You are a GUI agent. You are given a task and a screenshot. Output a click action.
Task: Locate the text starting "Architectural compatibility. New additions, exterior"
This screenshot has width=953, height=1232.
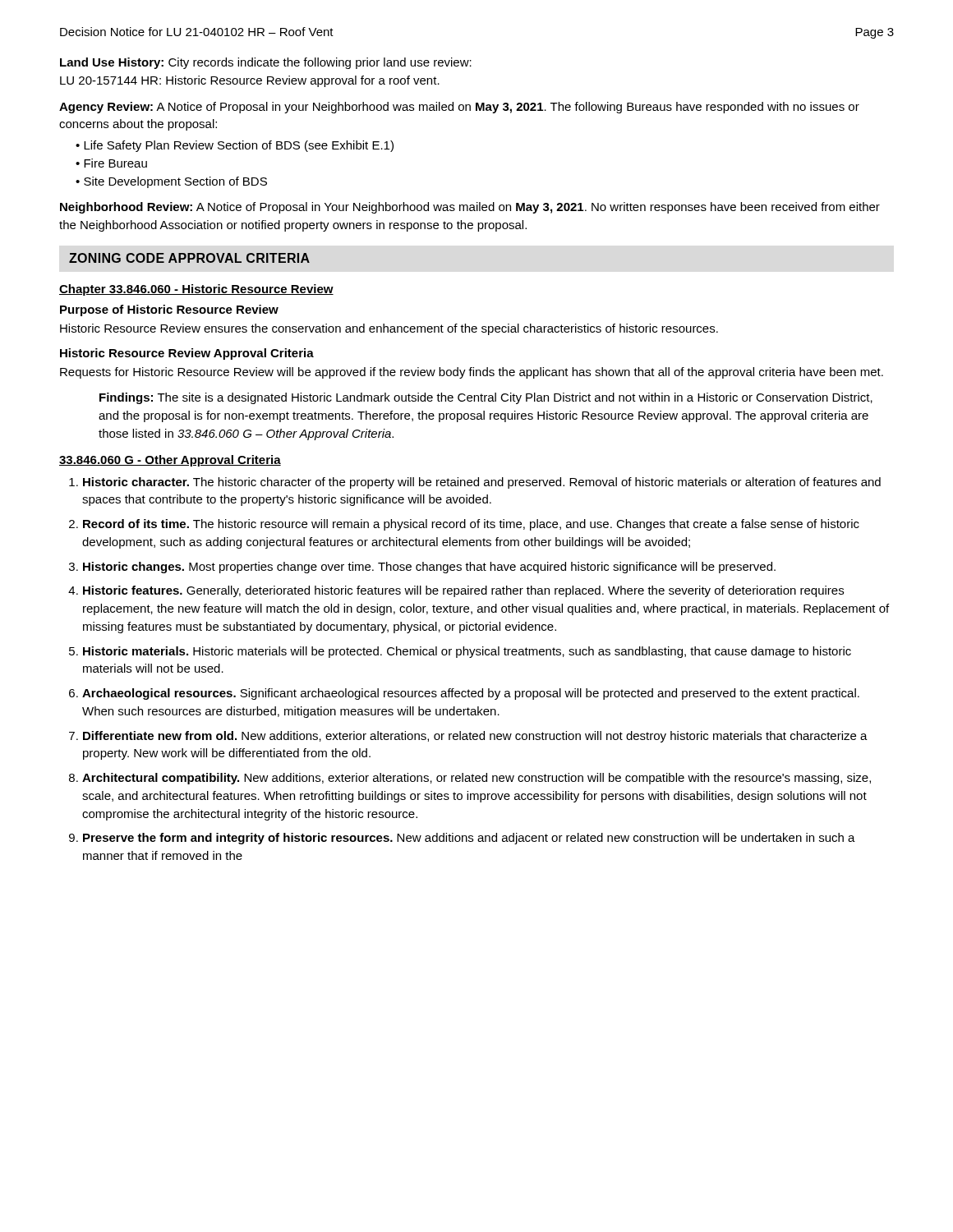click(477, 795)
